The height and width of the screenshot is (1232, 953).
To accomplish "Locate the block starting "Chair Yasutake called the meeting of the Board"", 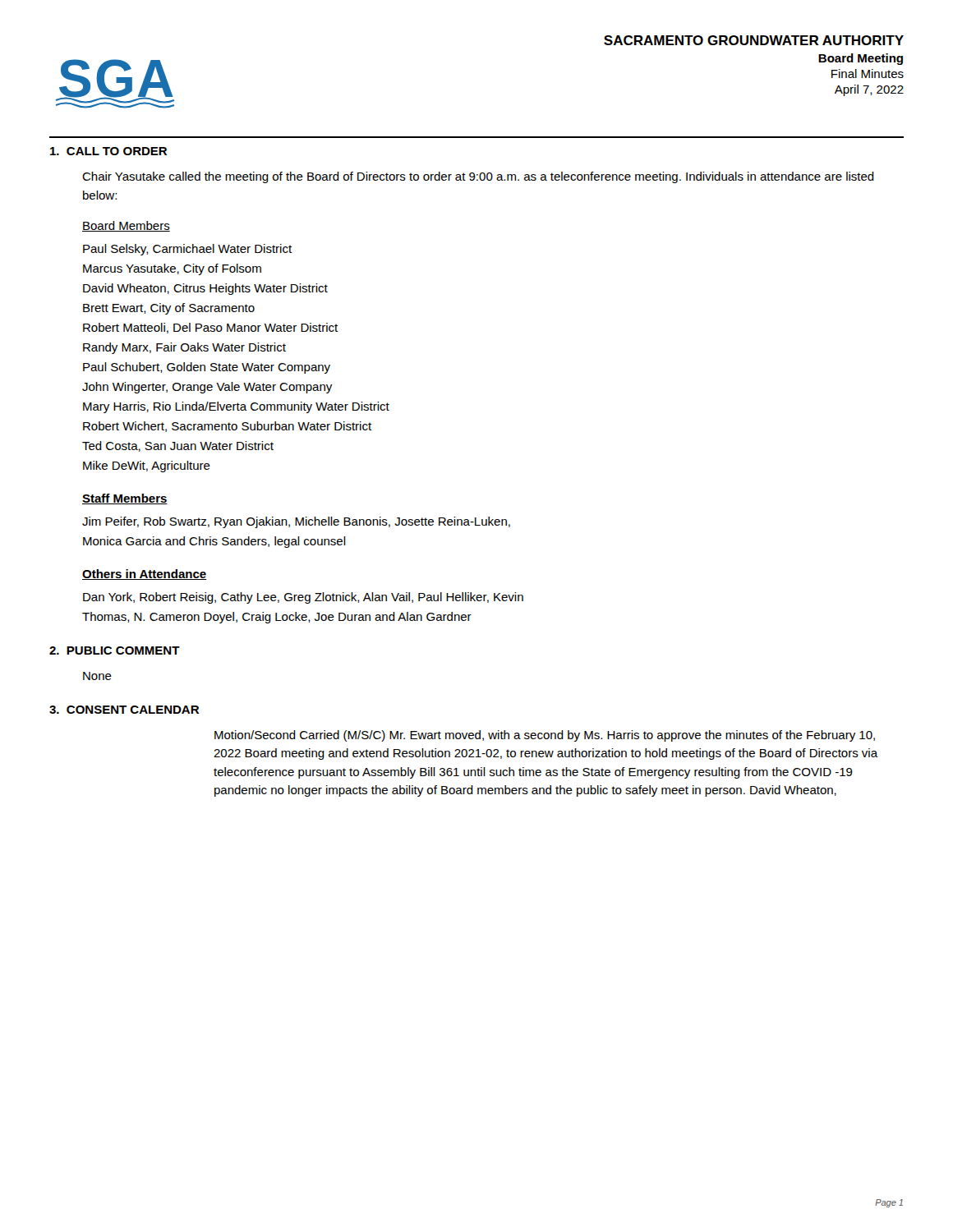I will (478, 185).
